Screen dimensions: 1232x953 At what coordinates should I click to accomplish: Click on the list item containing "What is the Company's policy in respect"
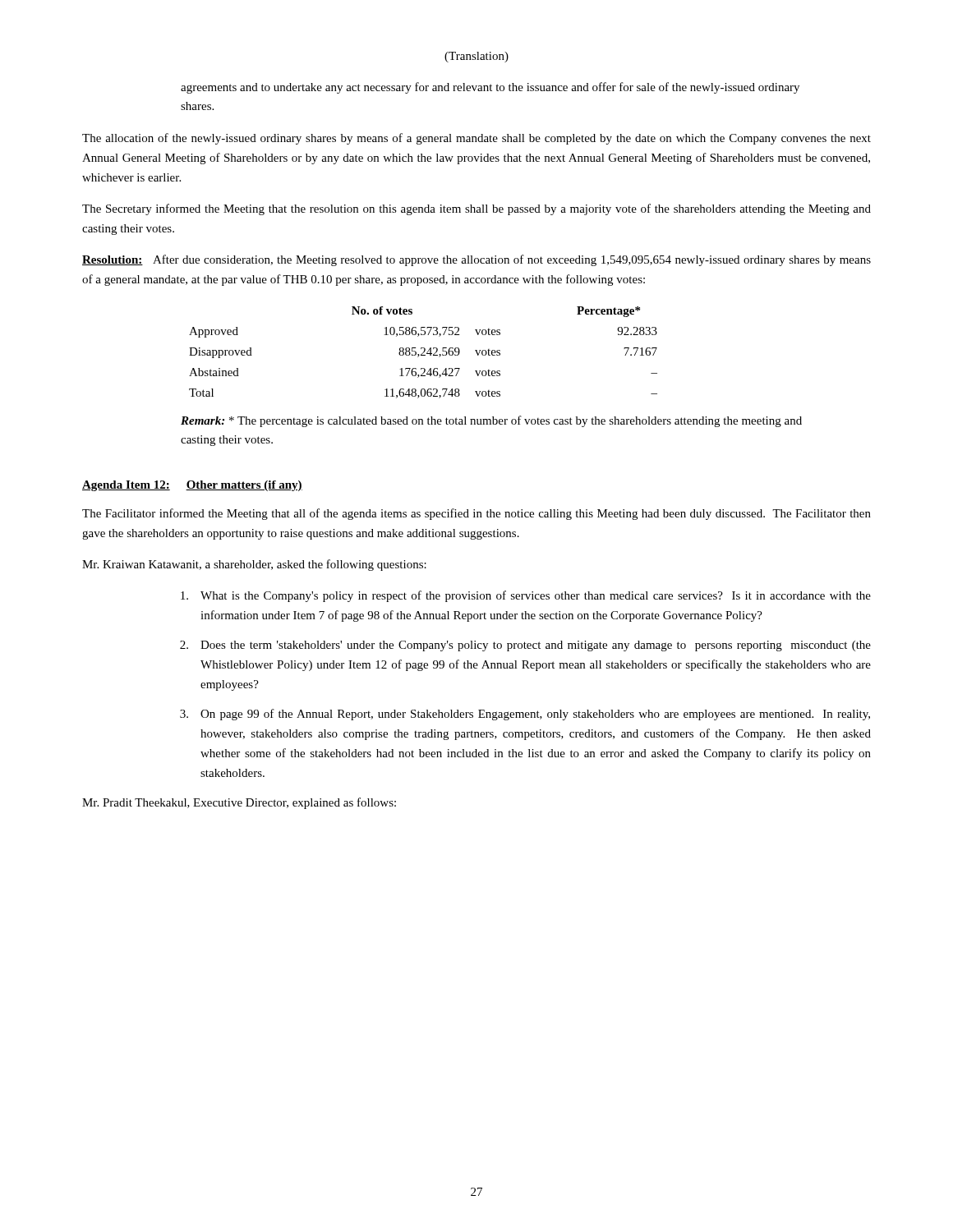(x=509, y=605)
